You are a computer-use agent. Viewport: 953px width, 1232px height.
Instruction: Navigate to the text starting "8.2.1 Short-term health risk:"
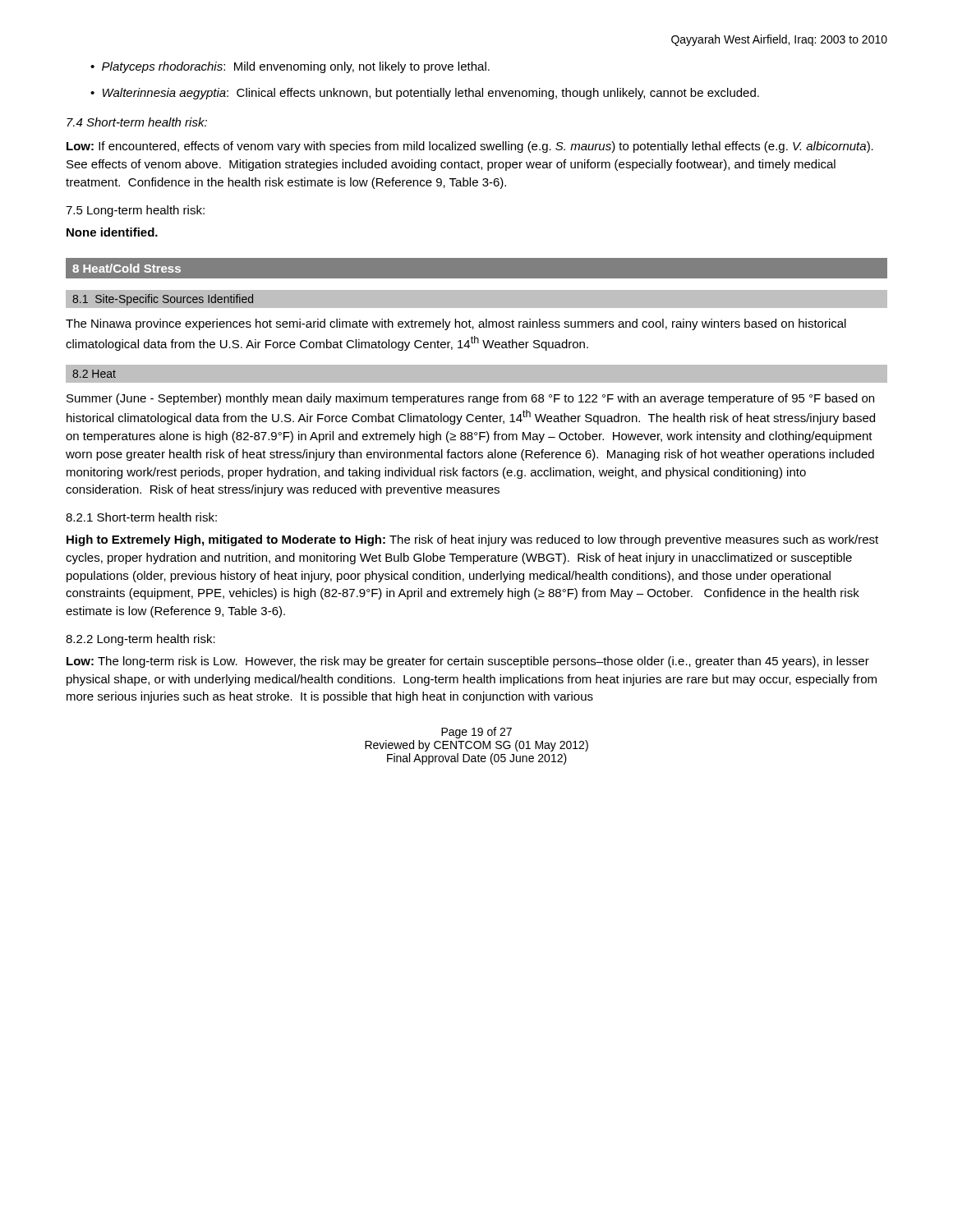[142, 517]
